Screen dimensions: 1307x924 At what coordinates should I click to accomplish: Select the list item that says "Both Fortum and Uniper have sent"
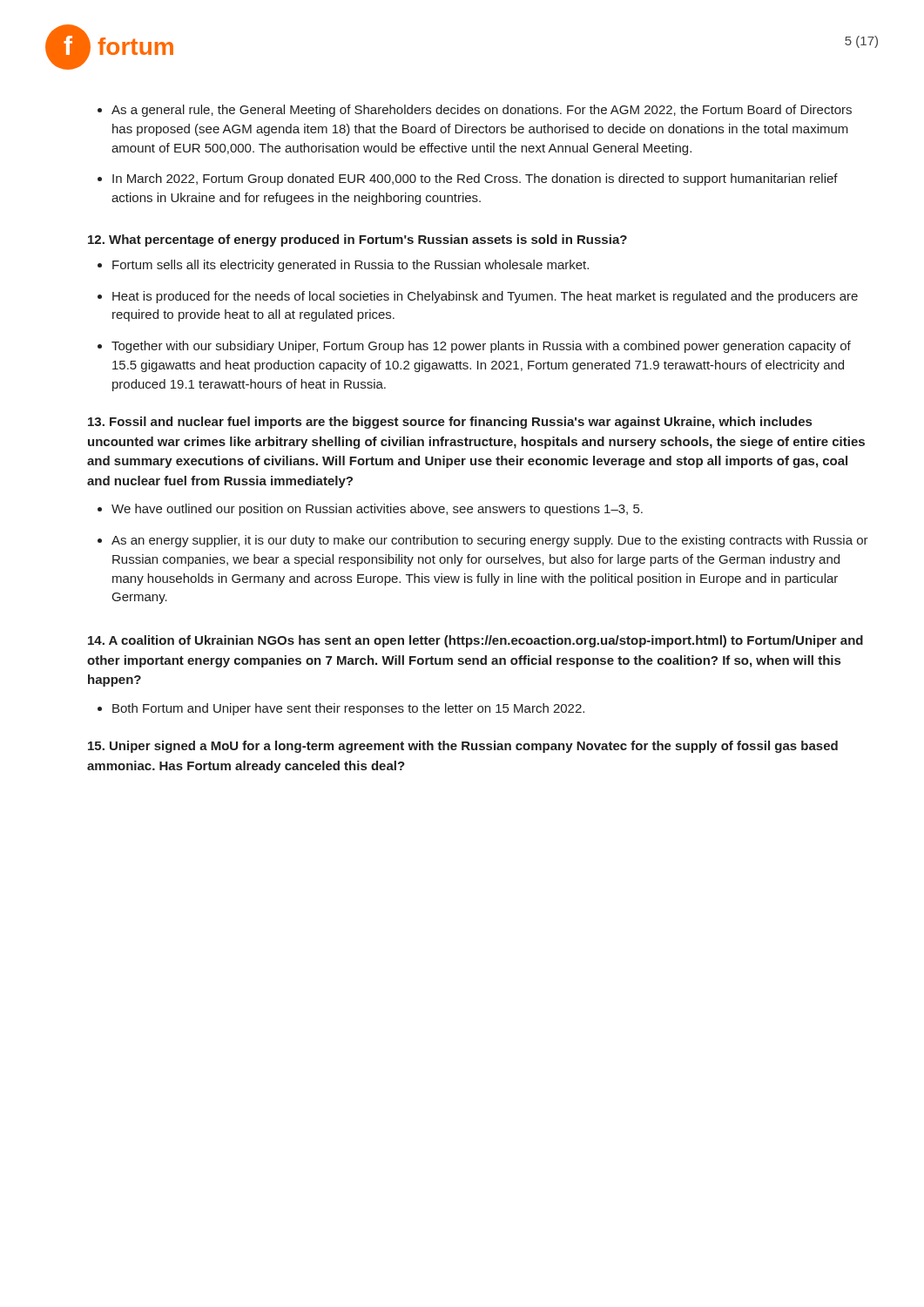coord(479,708)
